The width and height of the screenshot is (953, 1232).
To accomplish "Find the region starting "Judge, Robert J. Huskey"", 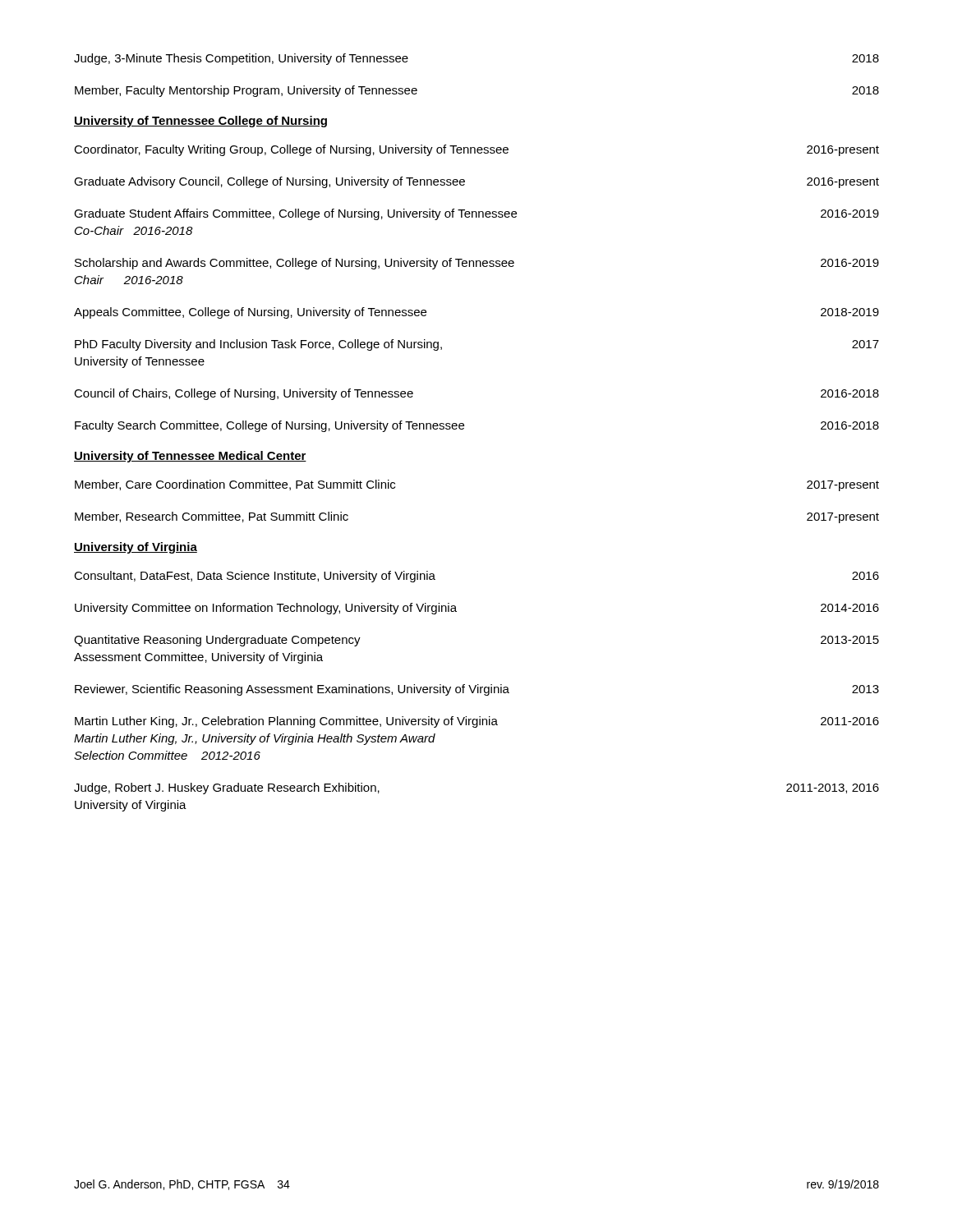I will coord(230,788).
